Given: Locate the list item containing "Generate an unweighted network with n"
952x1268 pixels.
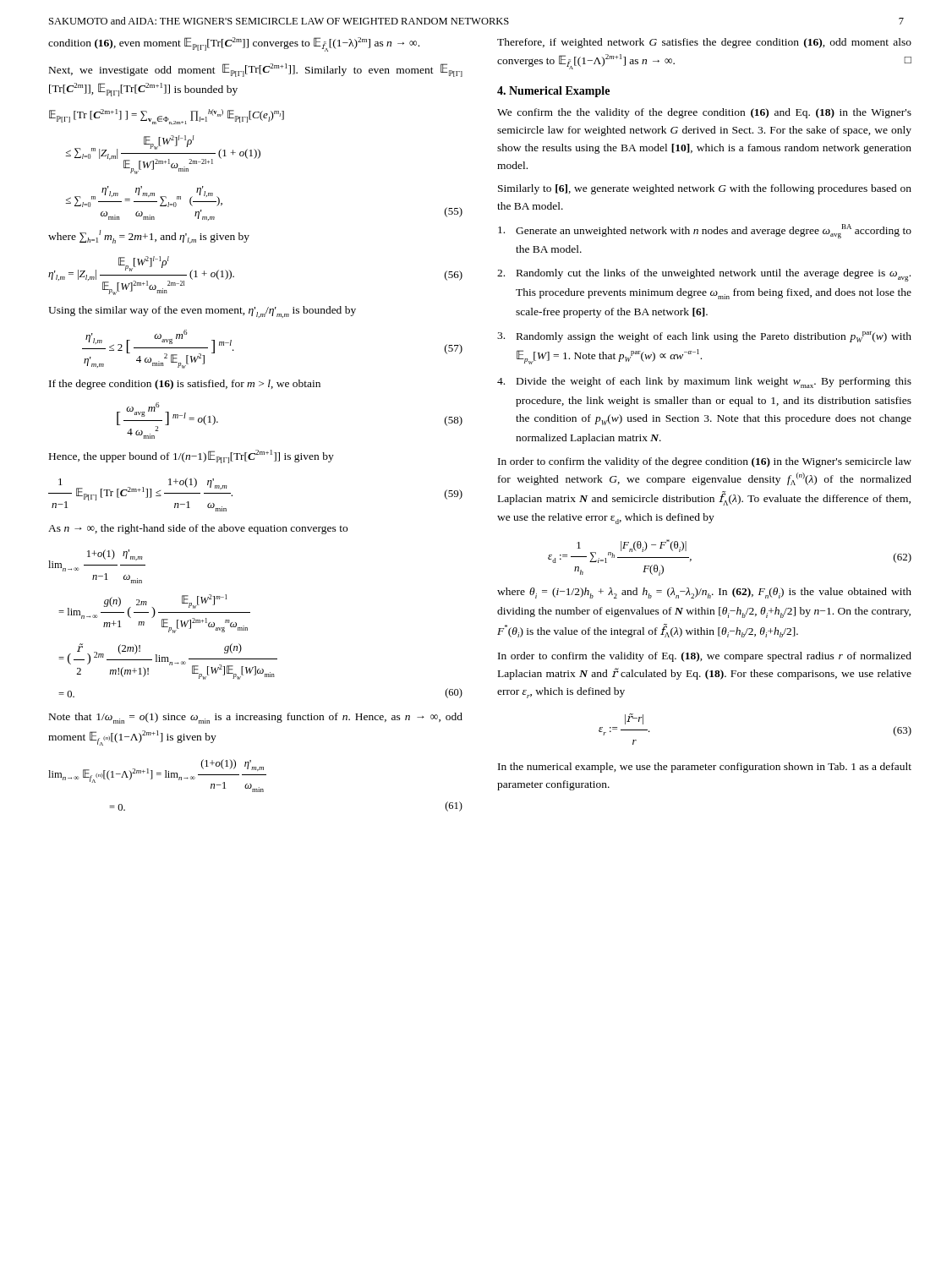Looking at the screenshot, I should [704, 239].
